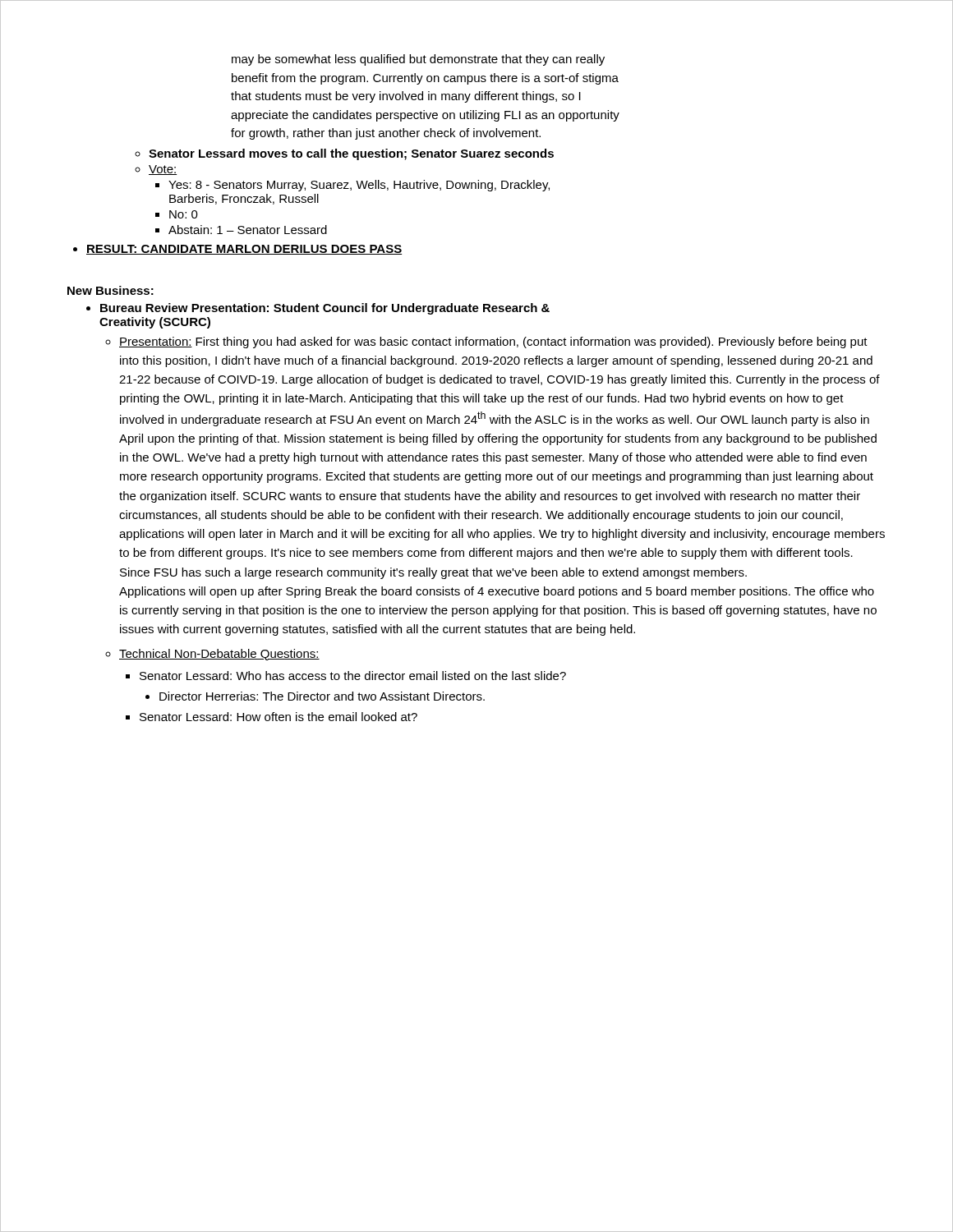Click on the text block that says "may be somewhat"
The height and width of the screenshot is (1232, 953).
425,96
